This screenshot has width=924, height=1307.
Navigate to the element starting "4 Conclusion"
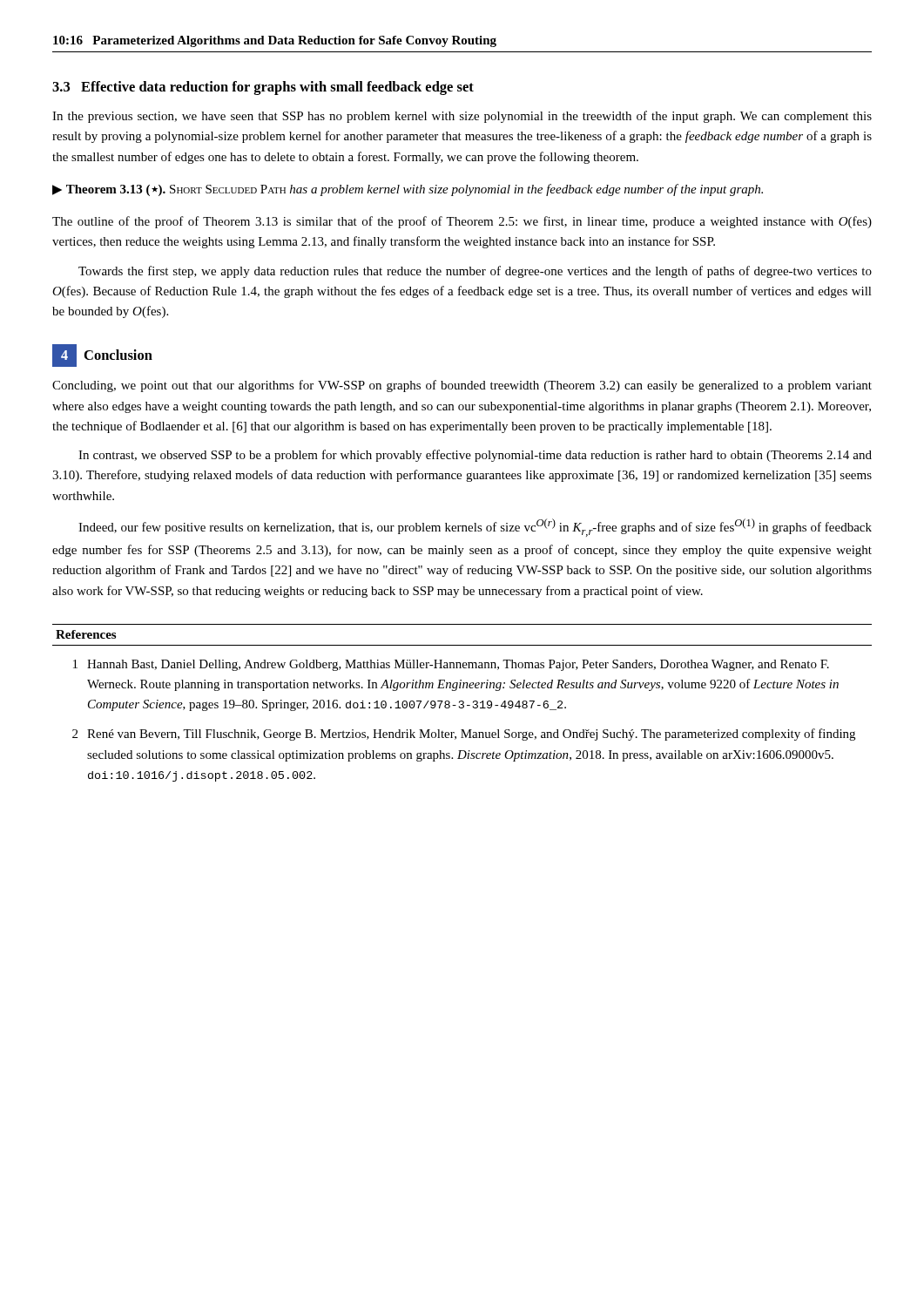coord(102,356)
